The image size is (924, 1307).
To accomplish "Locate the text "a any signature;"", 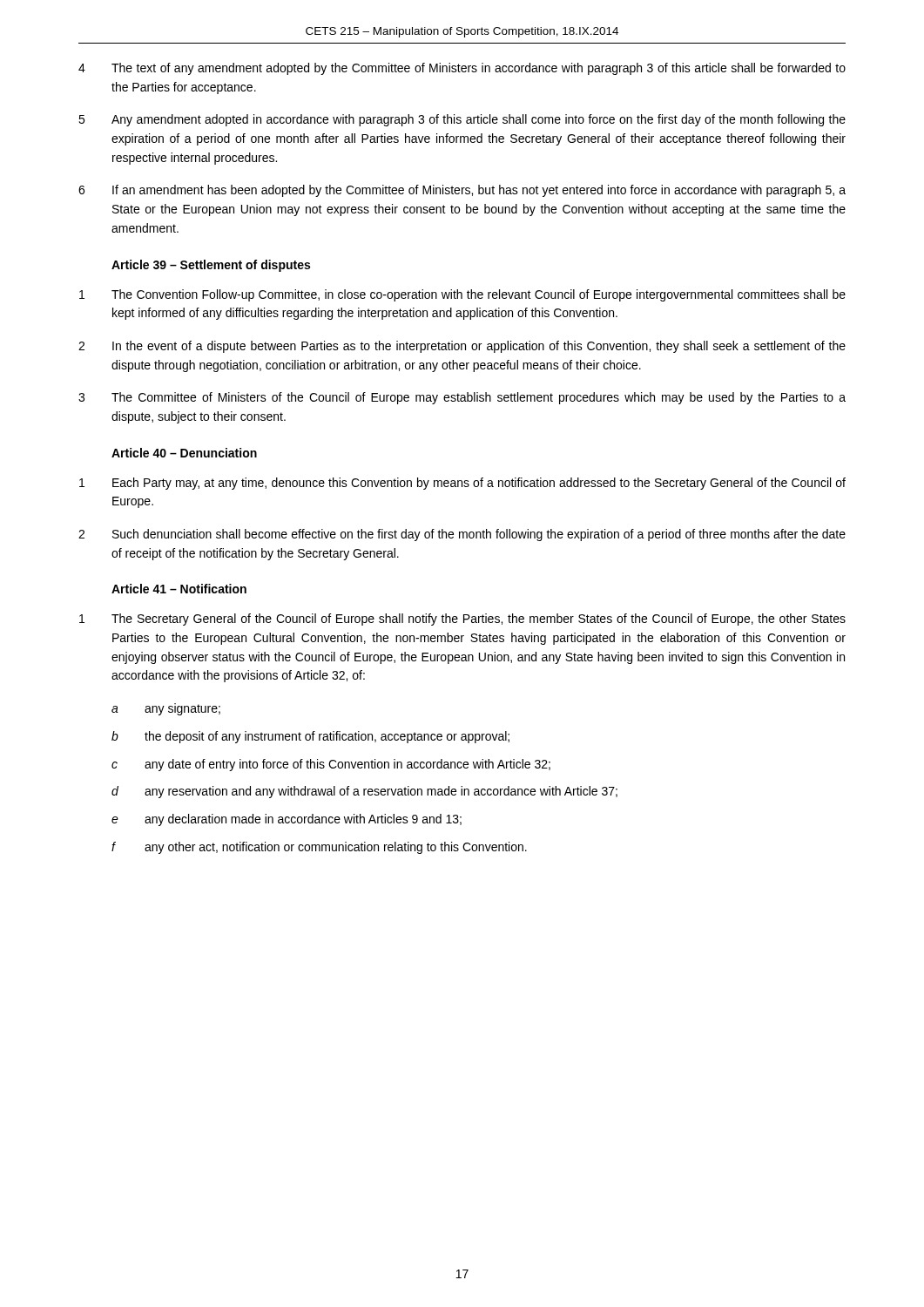I will coord(166,709).
